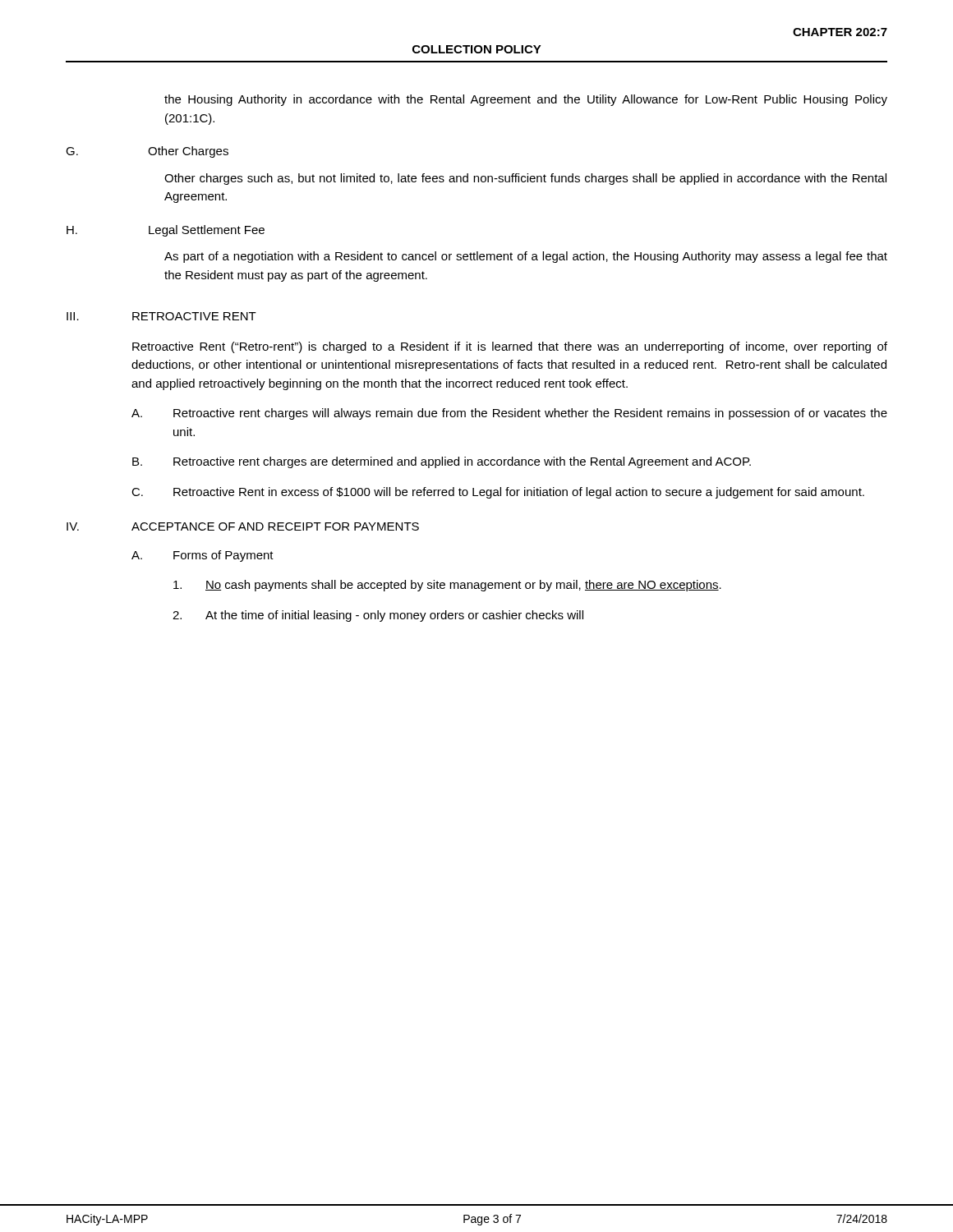The height and width of the screenshot is (1232, 953).
Task: Click the passage that begins "C. Retroactive Rent in excess of $1000 will"
Action: tap(509, 492)
